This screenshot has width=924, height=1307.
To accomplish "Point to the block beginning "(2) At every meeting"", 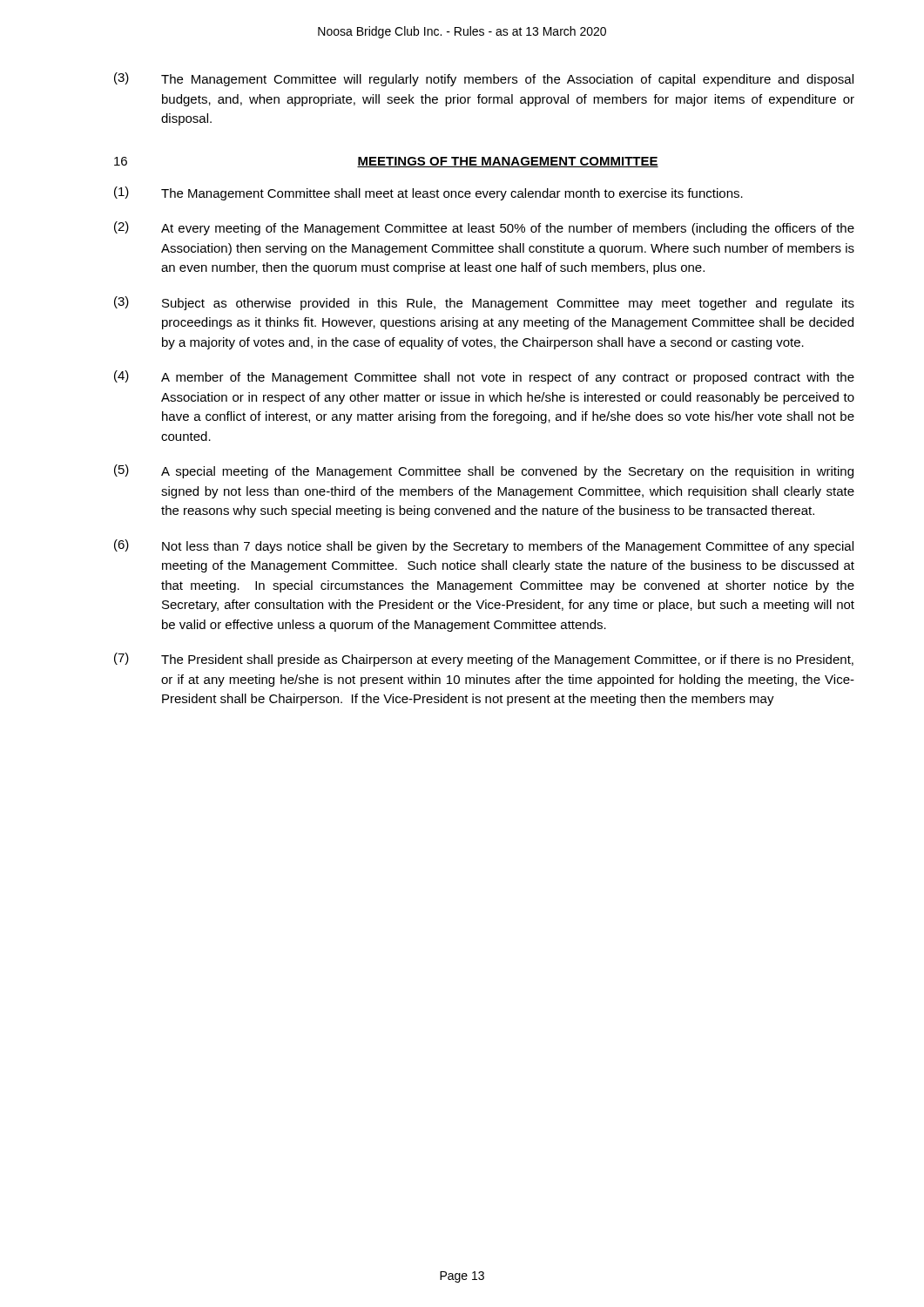I will click(x=484, y=248).
